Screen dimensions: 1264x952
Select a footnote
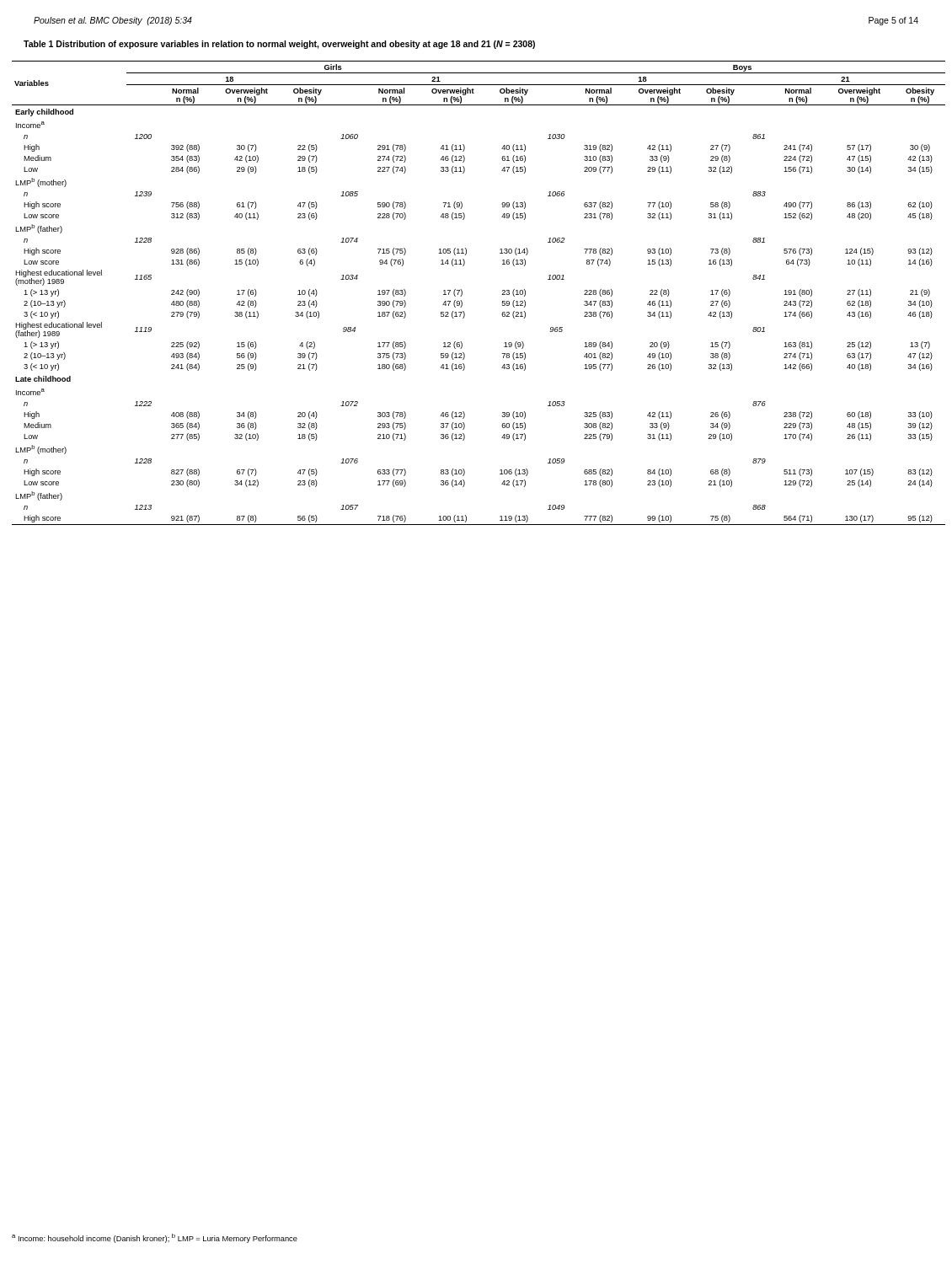(x=155, y=1237)
